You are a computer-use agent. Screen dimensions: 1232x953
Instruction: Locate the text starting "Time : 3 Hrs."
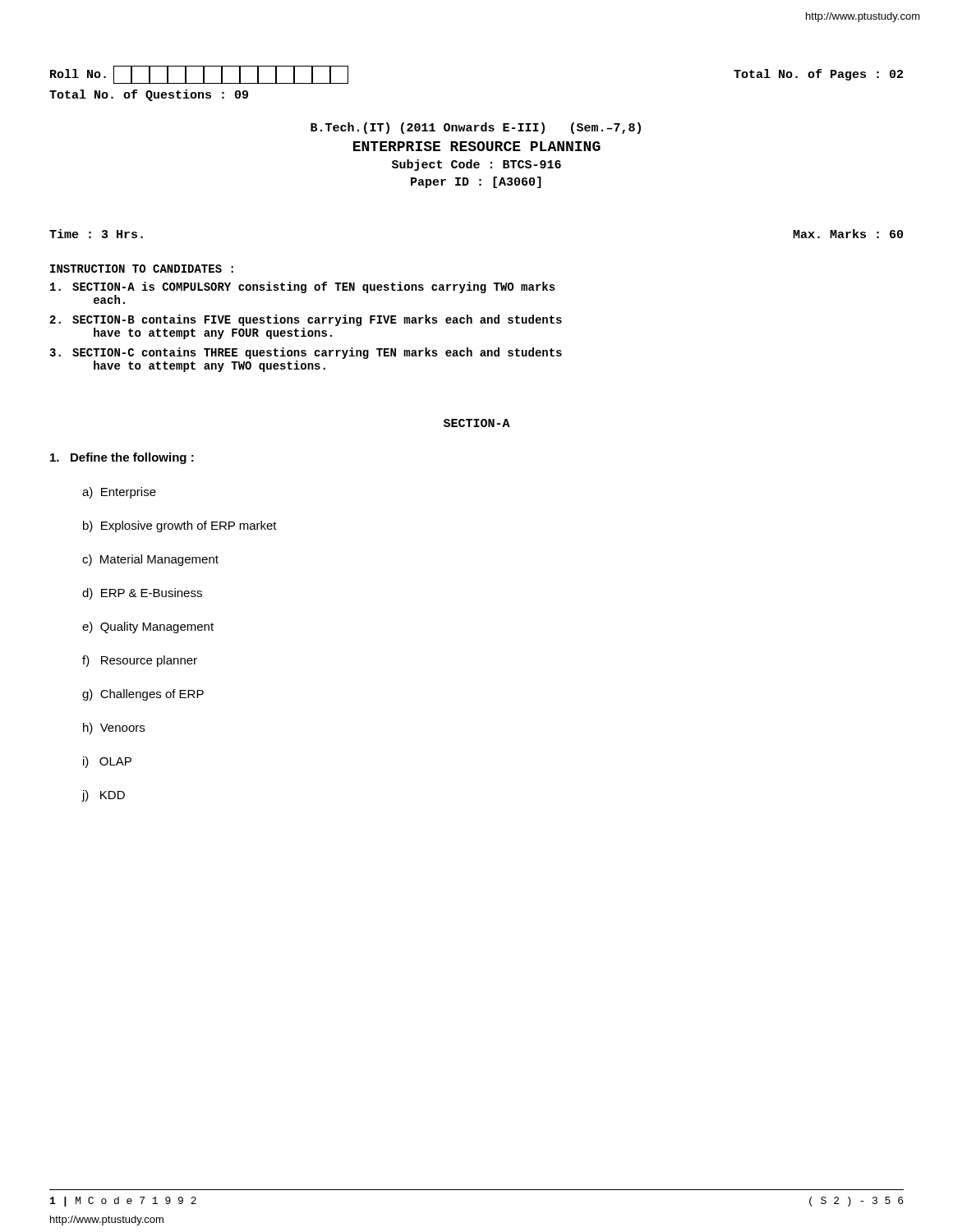[x=68, y=234]
